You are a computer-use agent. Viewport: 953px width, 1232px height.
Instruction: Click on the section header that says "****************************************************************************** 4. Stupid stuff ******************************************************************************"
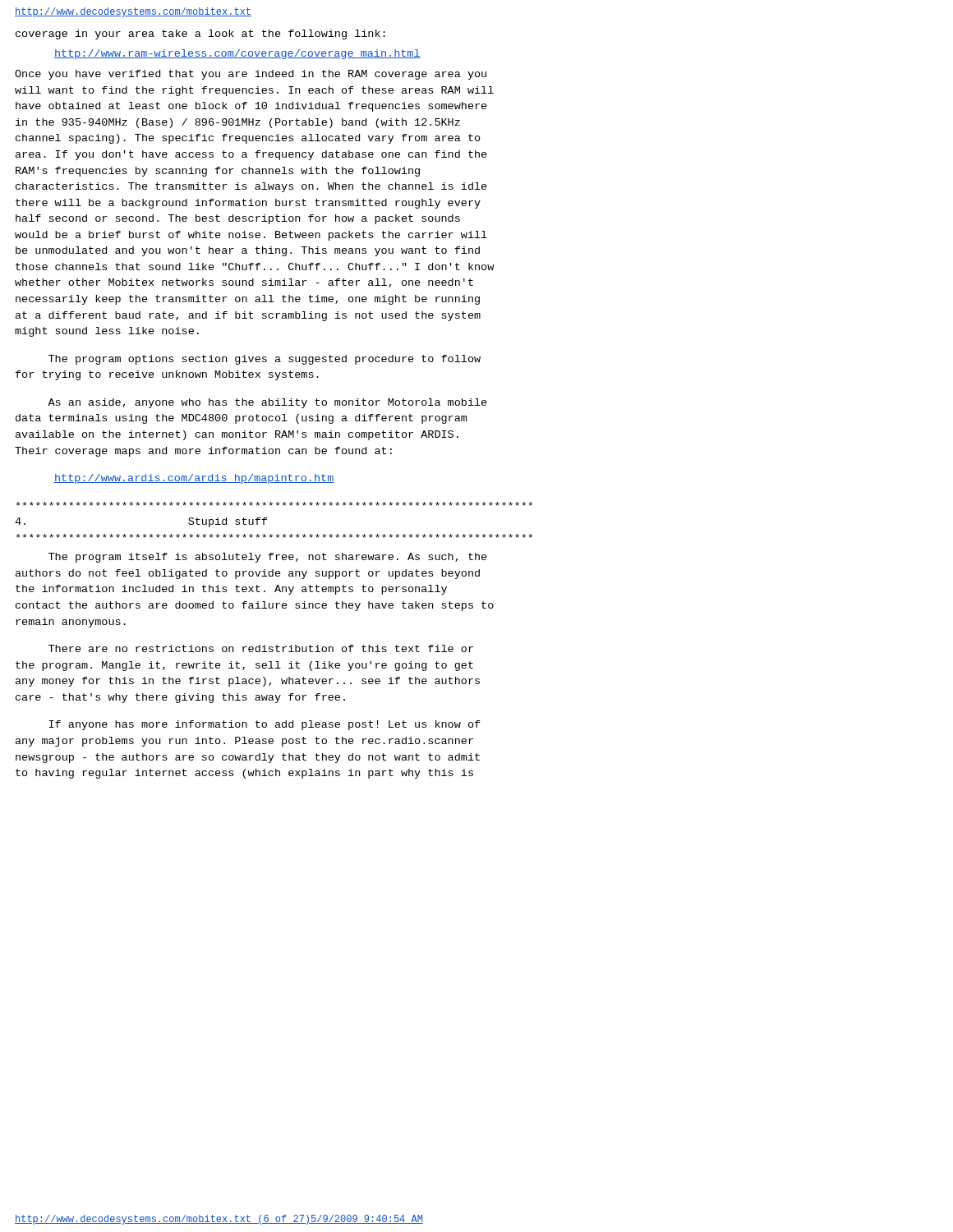tap(274, 522)
